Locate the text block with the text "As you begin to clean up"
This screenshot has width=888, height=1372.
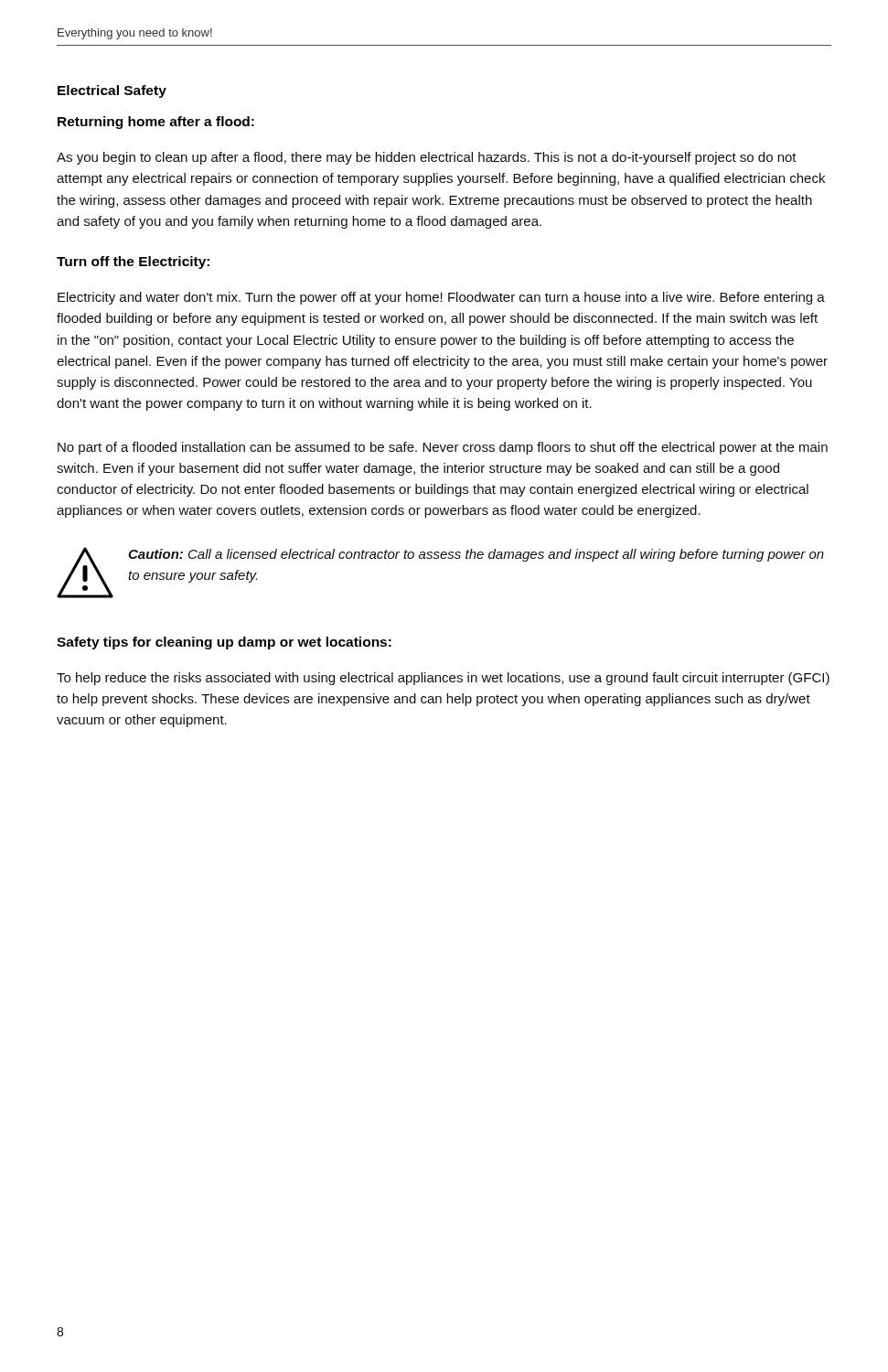tap(441, 189)
